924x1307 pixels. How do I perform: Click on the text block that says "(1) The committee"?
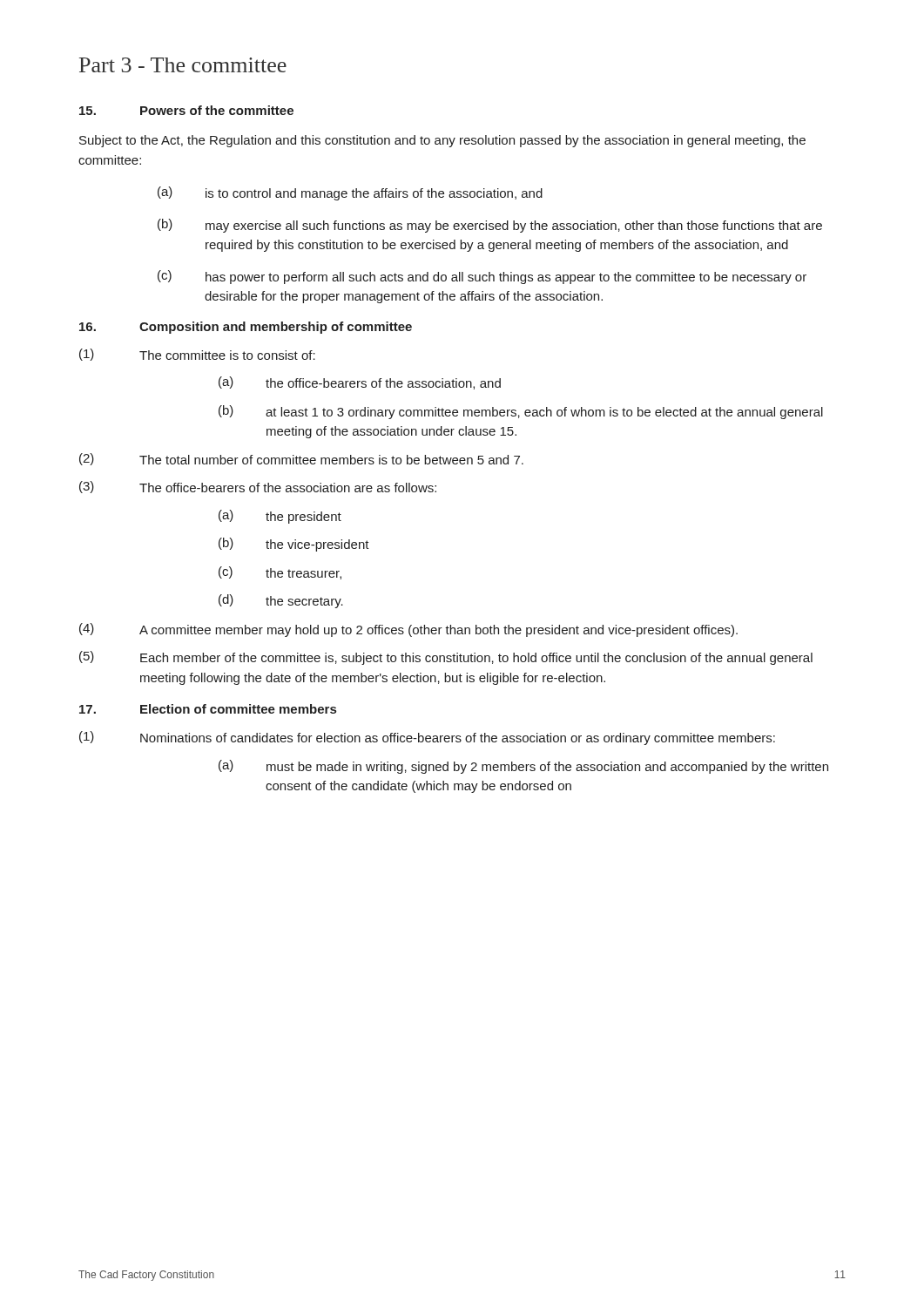(197, 355)
